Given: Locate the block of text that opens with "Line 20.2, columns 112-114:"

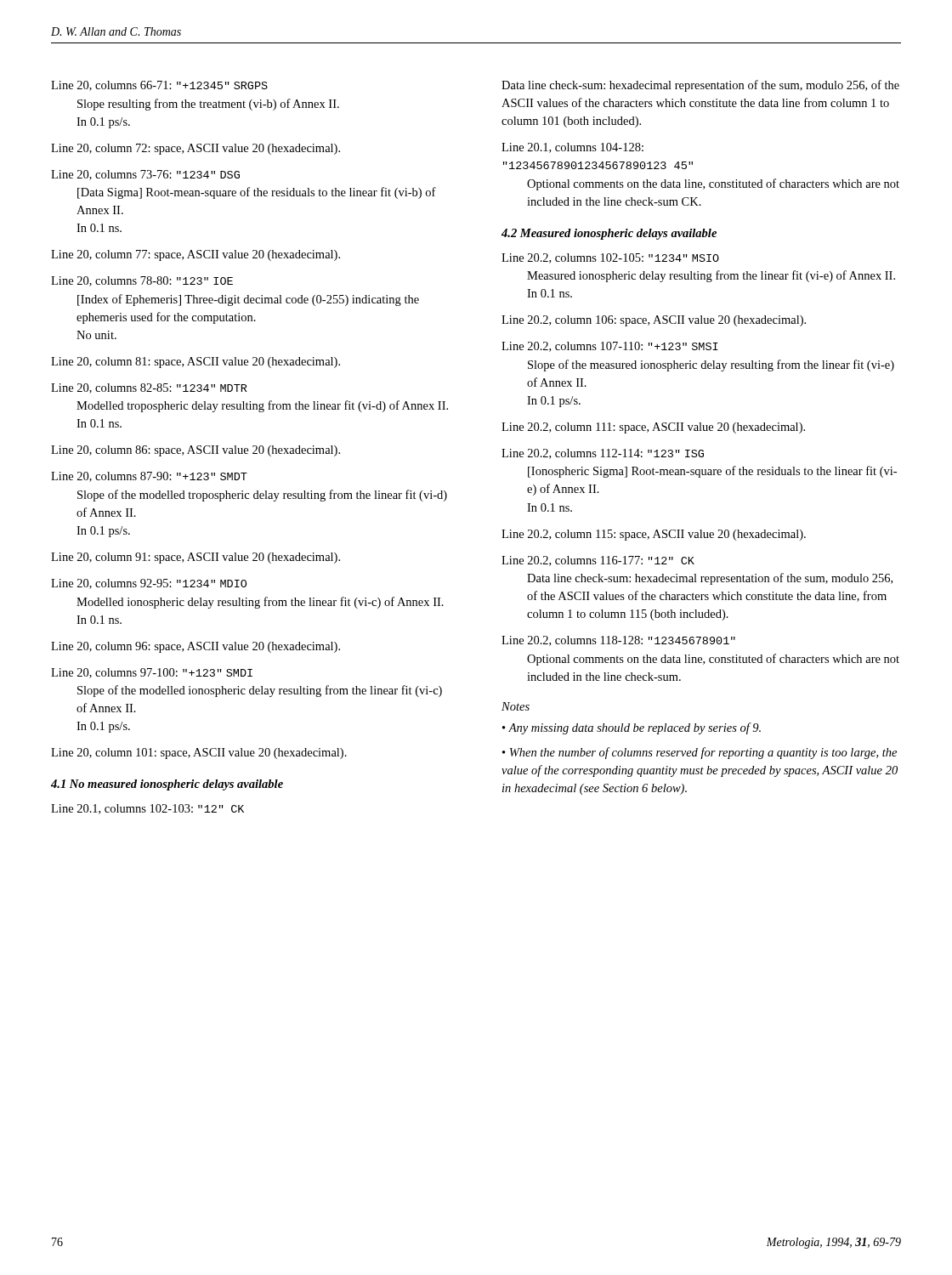Looking at the screenshot, I should click(701, 481).
